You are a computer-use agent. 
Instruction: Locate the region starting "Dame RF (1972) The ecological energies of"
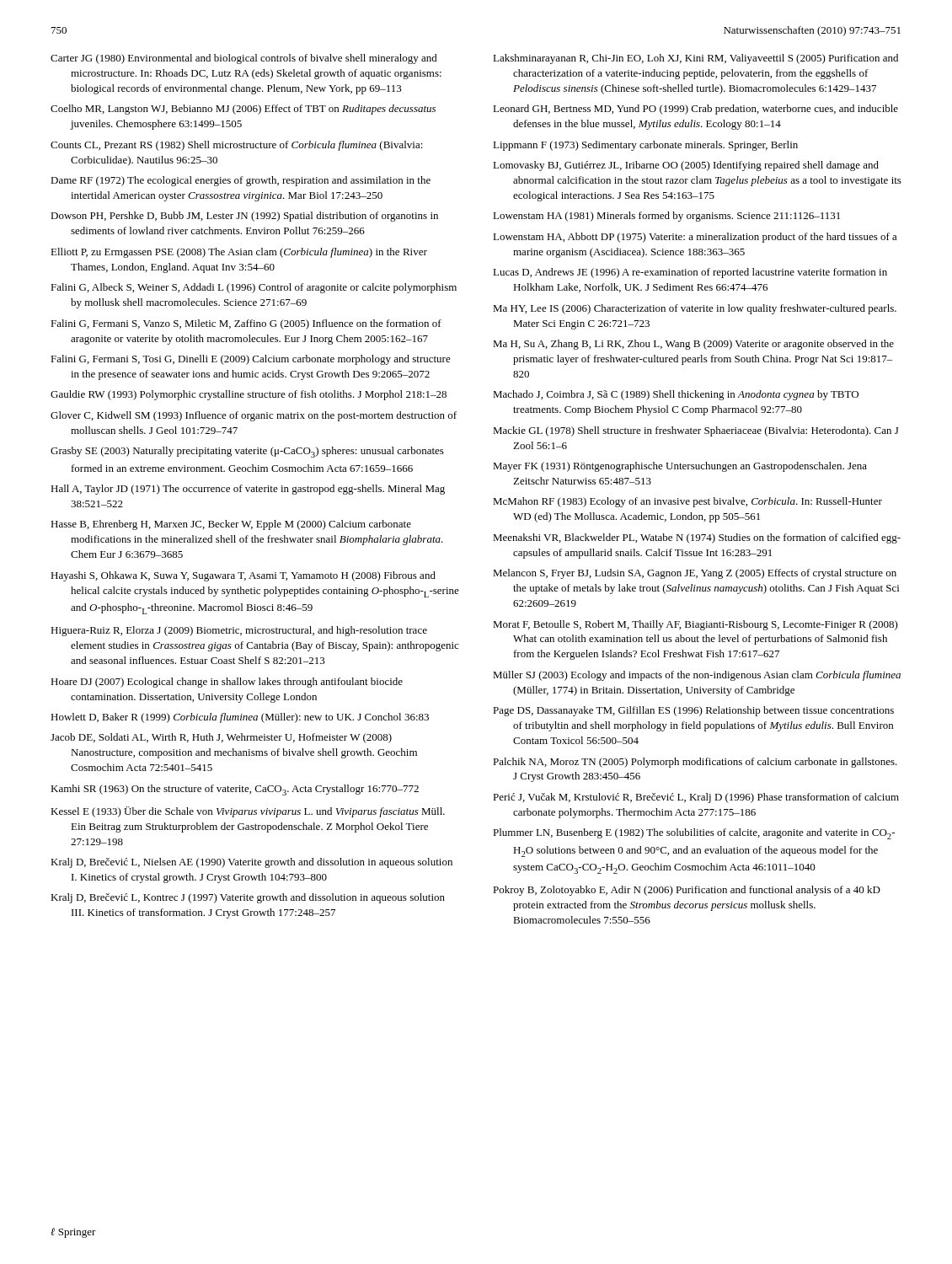tap(241, 188)
